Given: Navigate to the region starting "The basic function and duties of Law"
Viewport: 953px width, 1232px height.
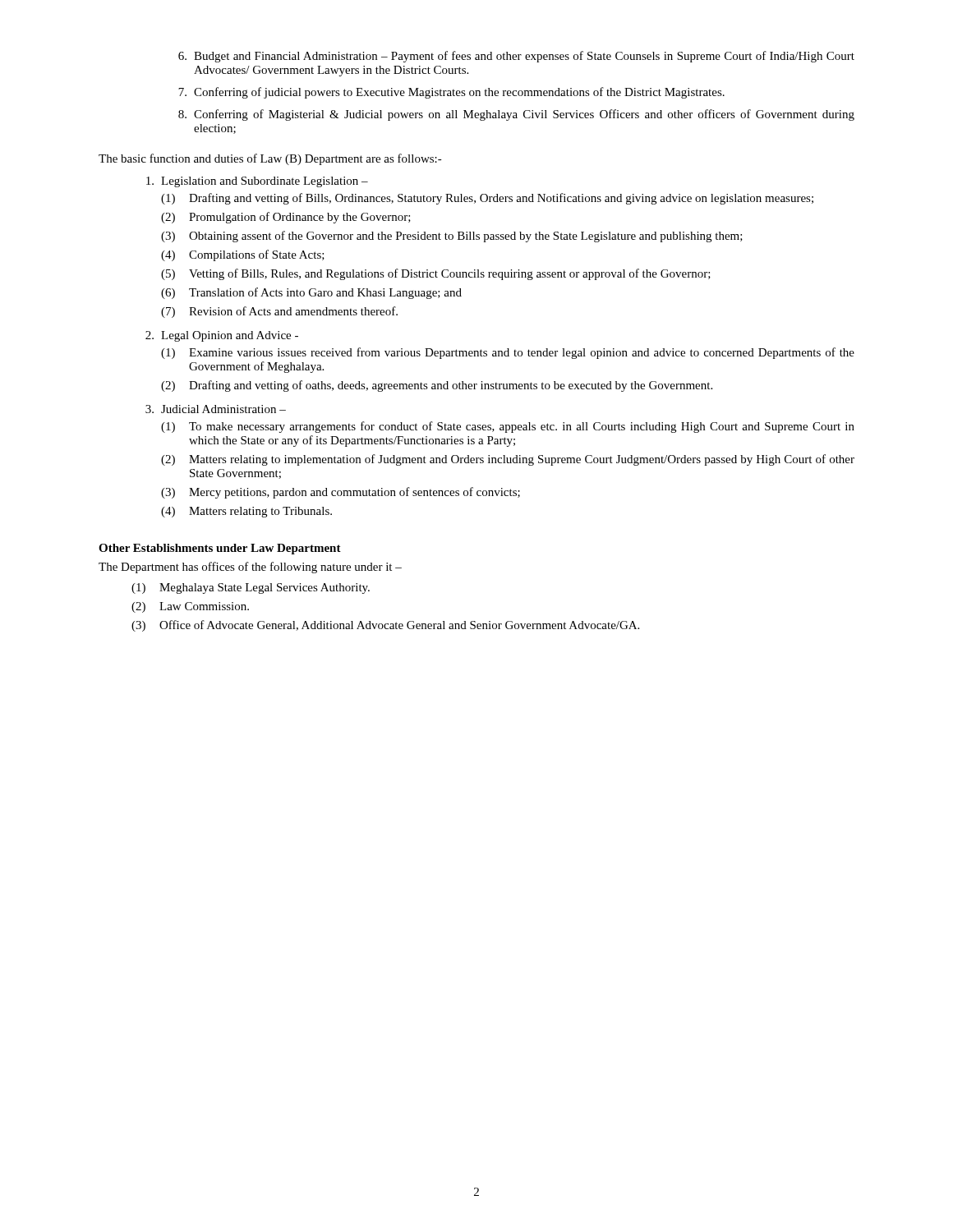Looking at the screenshot, I should (x=270, y=158).
